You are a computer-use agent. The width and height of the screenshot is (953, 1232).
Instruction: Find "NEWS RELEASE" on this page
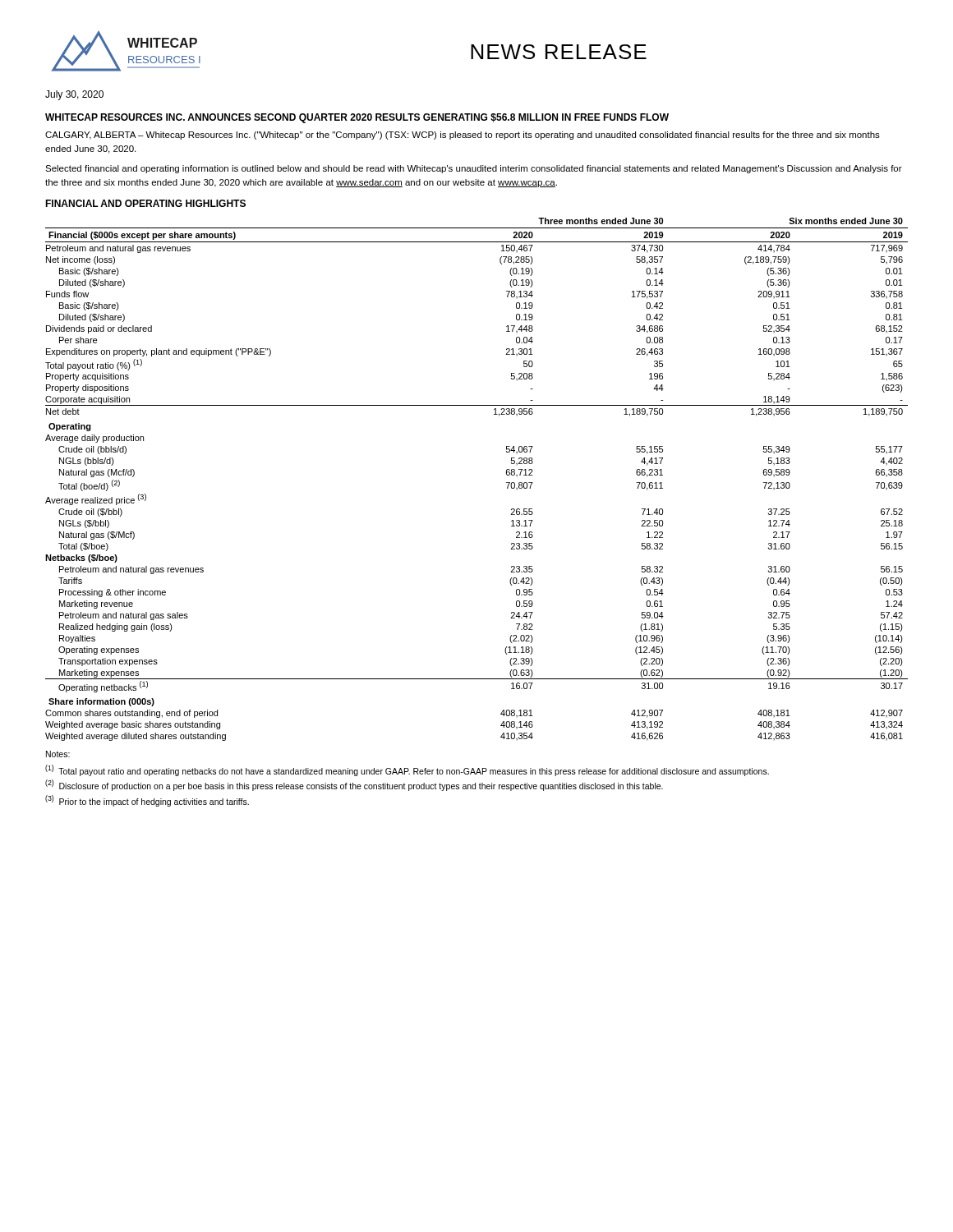pos(559,52)
